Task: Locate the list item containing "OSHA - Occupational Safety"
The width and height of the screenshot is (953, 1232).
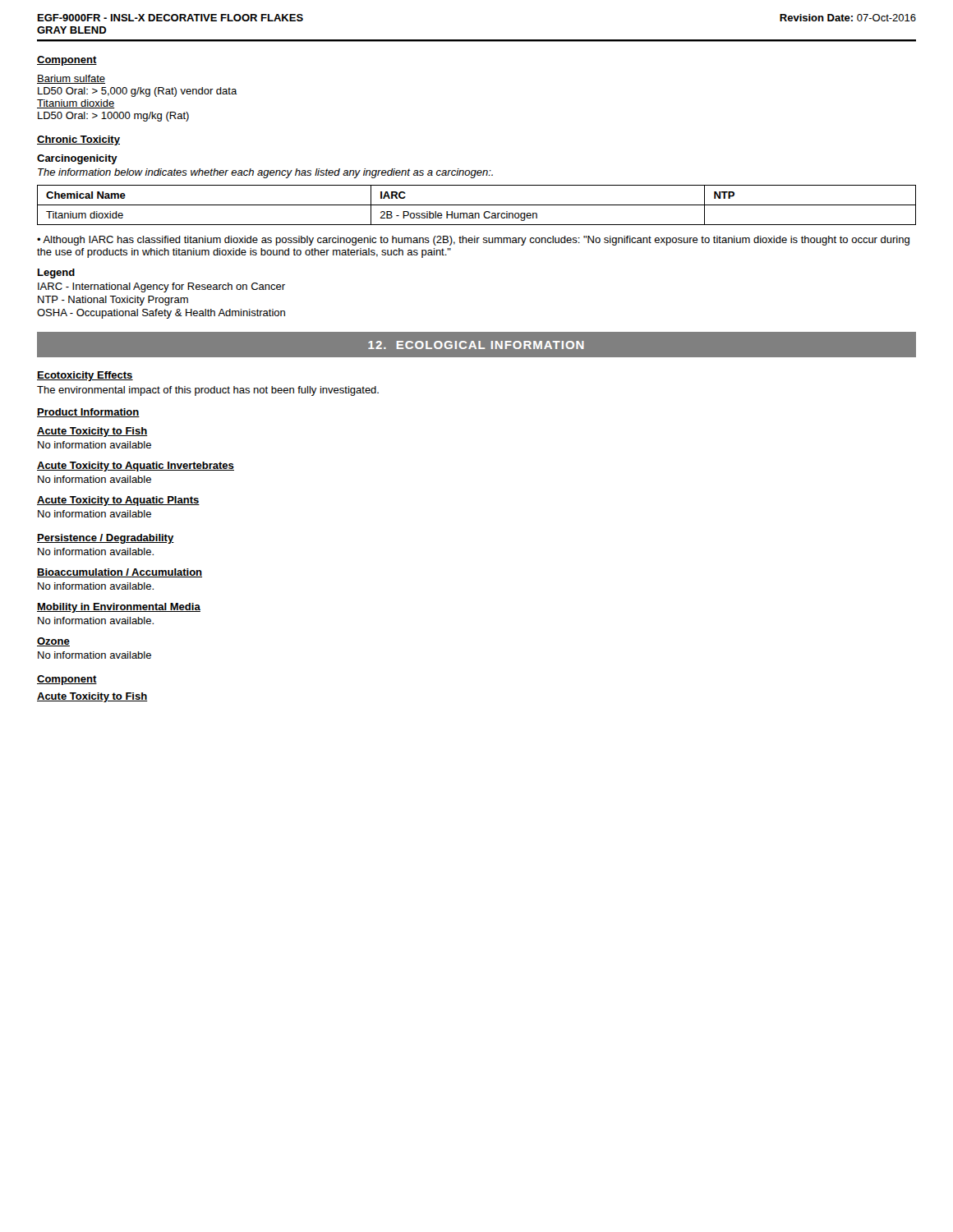Action: [x=161, y=313]
